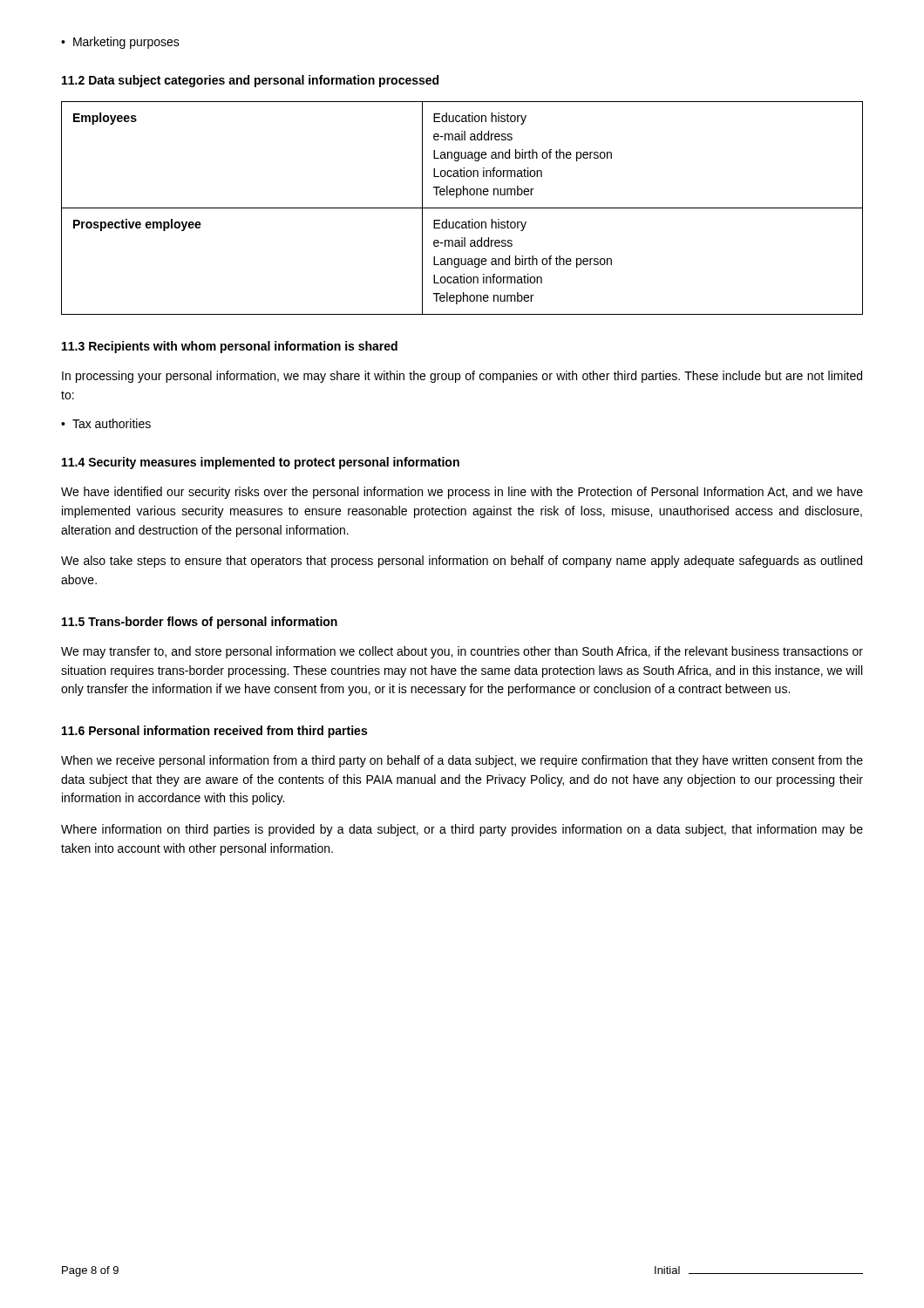Viewport: 924px width, 1308px height.
Task: Locate the block of text that opens with "In processing your personal"
Action: click(462, 385)
